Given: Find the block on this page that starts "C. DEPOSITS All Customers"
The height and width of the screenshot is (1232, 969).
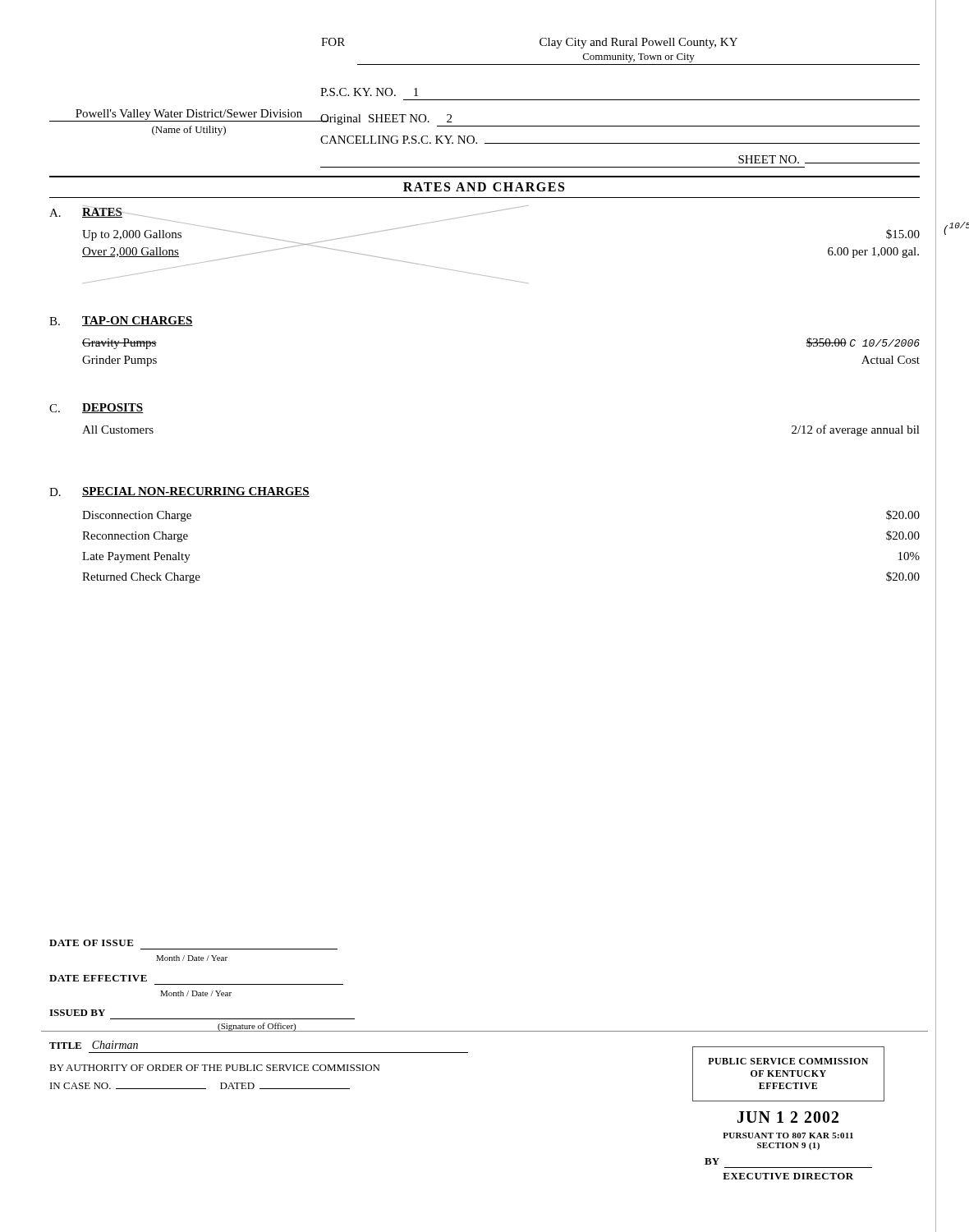Looking at the screenshot, I should click(x=96, y=408).
